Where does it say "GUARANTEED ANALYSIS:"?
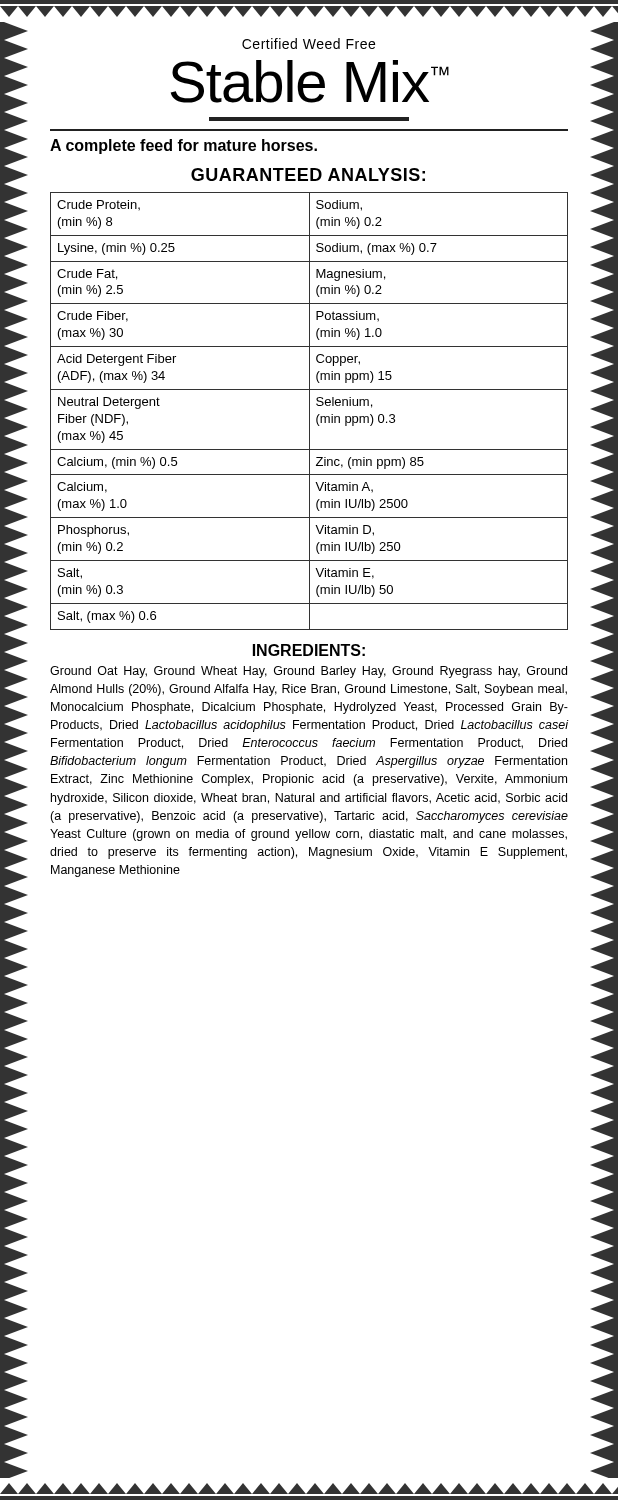 [309, 175]
